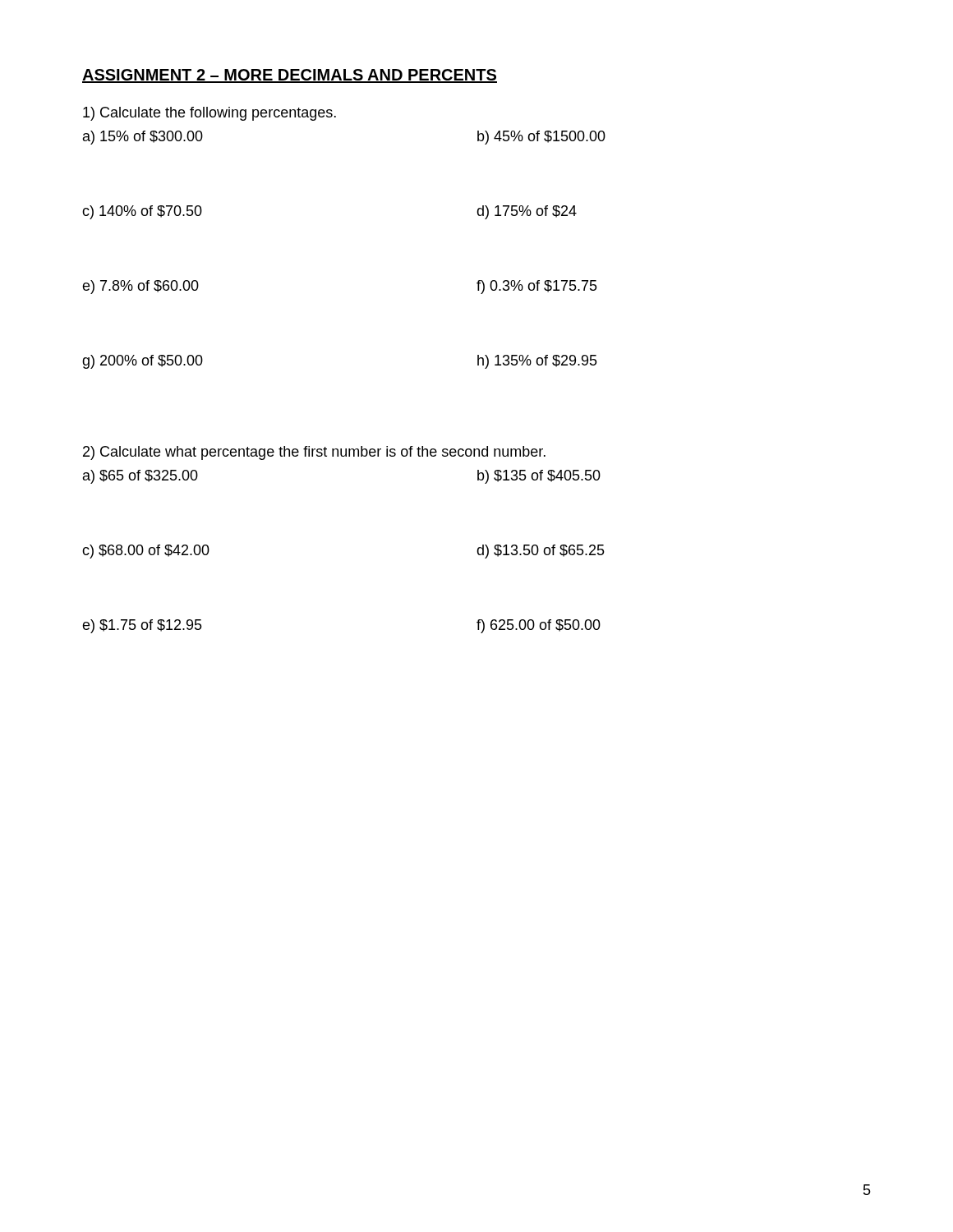Screen dimensions: 1232x953
Task: Point to the text block starting "ASSIGNMENT 2 – MORE DECIMALS AND"
Action: pos(290,75)
